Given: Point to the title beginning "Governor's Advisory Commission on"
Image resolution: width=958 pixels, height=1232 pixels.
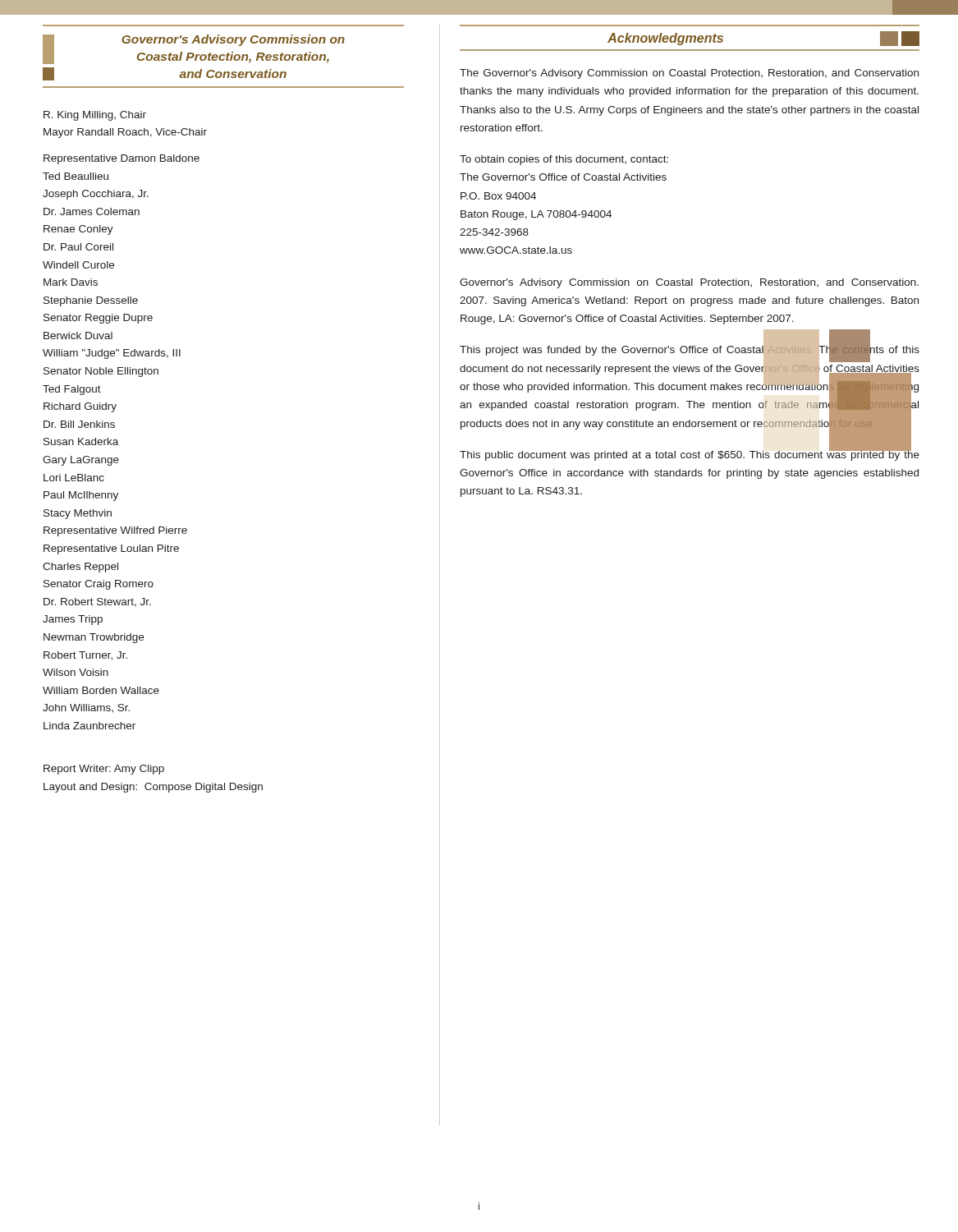Looking at the screenshot, I should [223, 57].
